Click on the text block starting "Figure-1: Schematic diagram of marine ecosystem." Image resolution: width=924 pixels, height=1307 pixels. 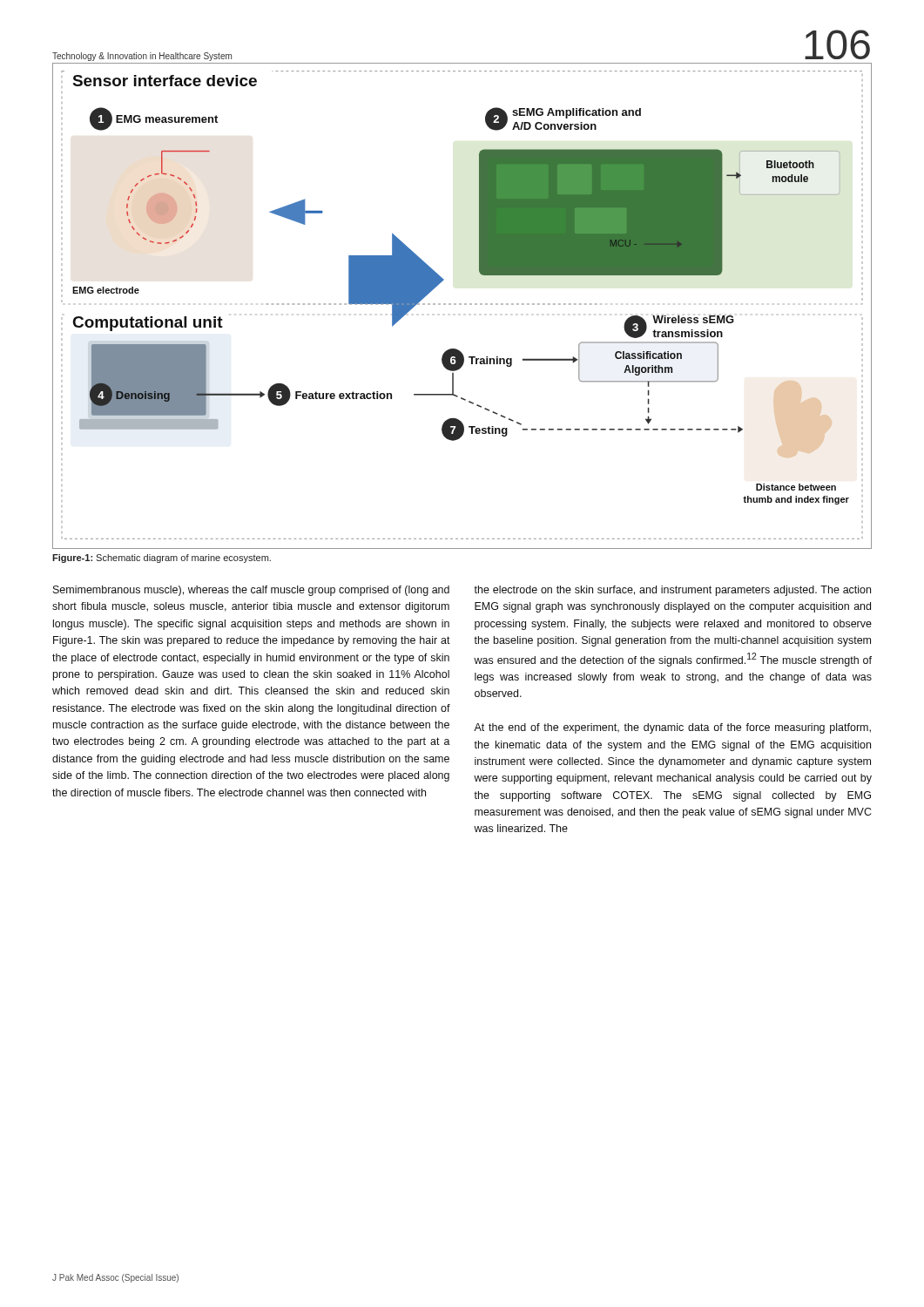162,558
